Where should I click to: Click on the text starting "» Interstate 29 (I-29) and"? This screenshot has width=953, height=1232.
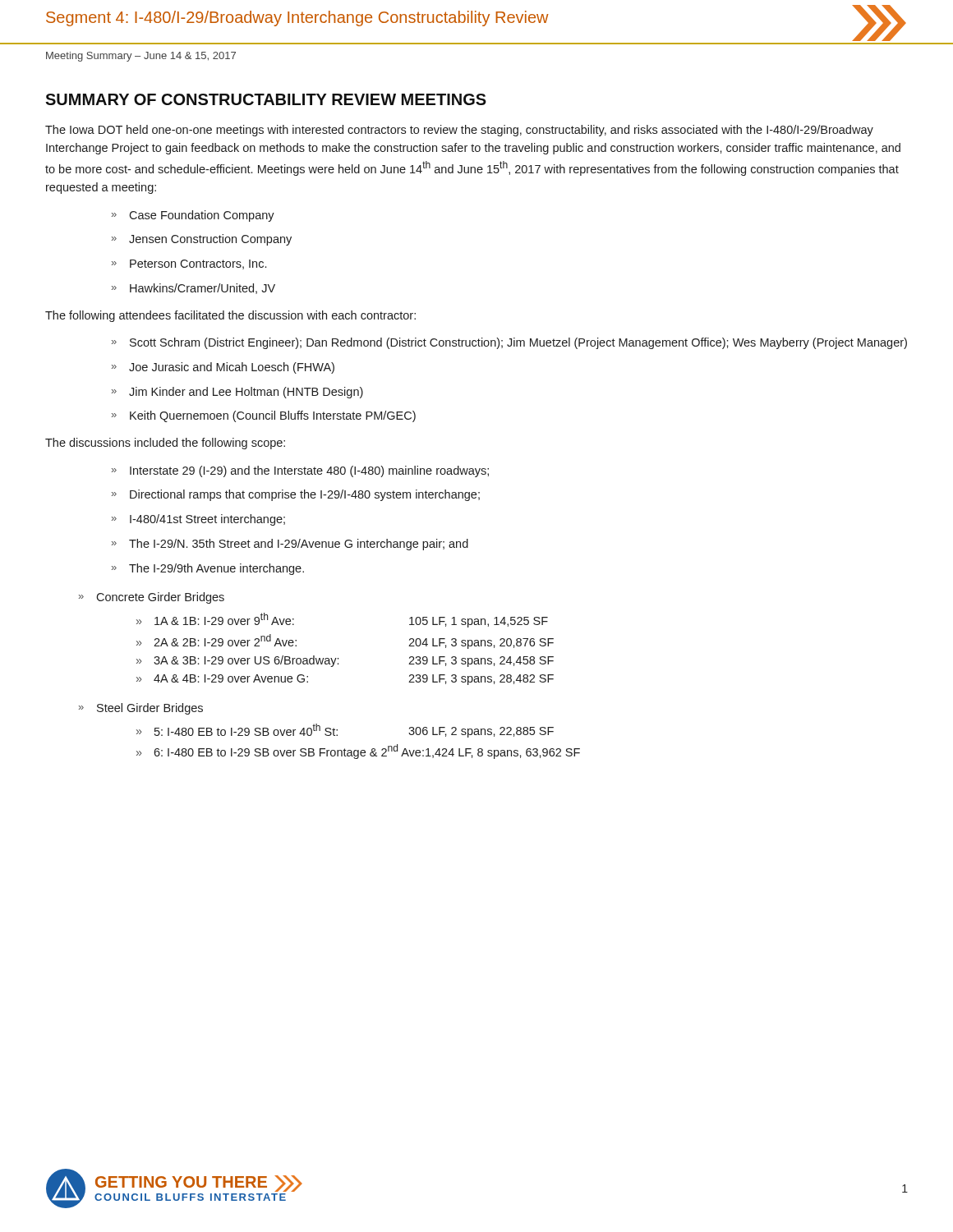[x=300, y=471]
